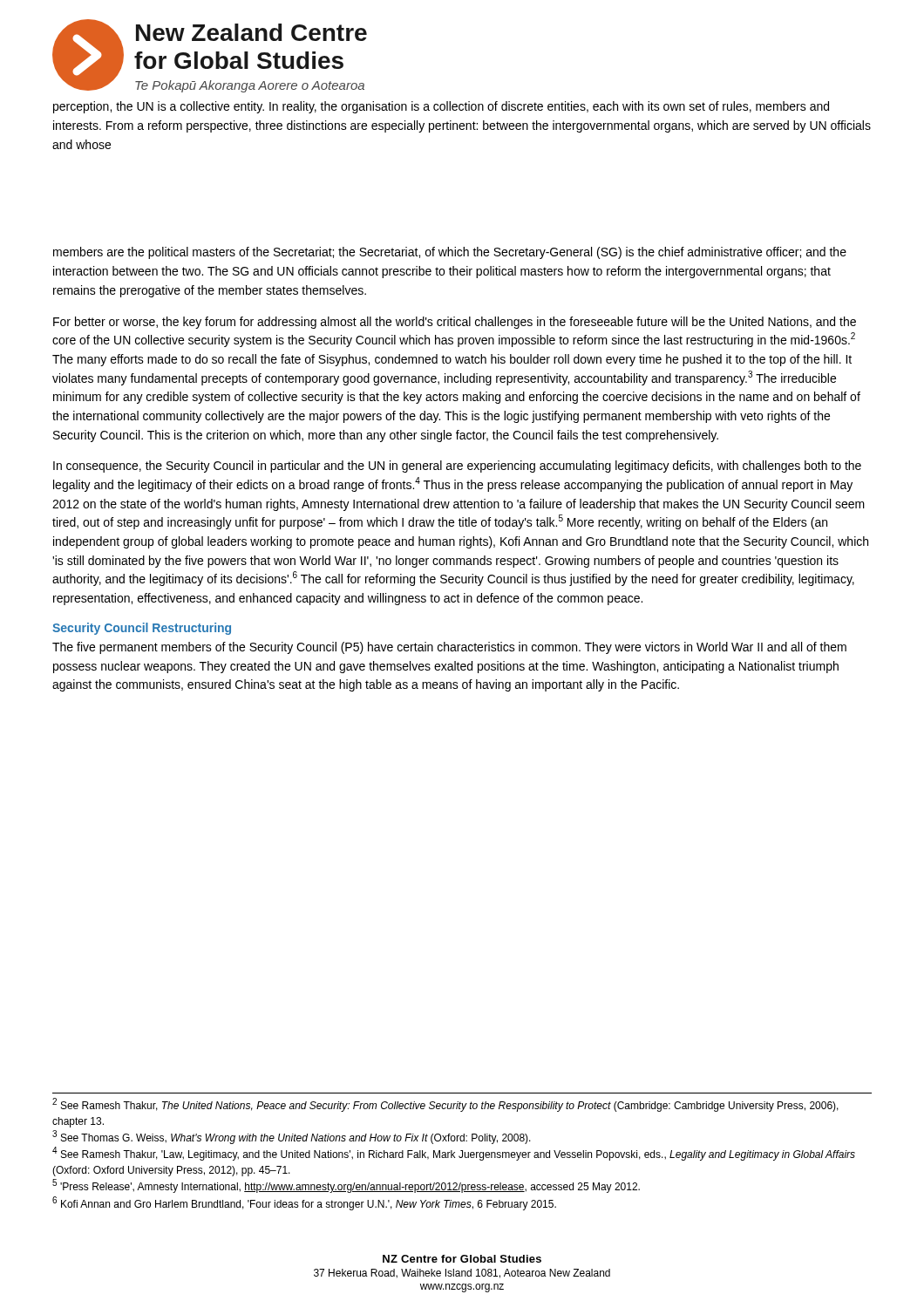The image size is (924, 1308).
Task: Find the section header
Action: 462,628
